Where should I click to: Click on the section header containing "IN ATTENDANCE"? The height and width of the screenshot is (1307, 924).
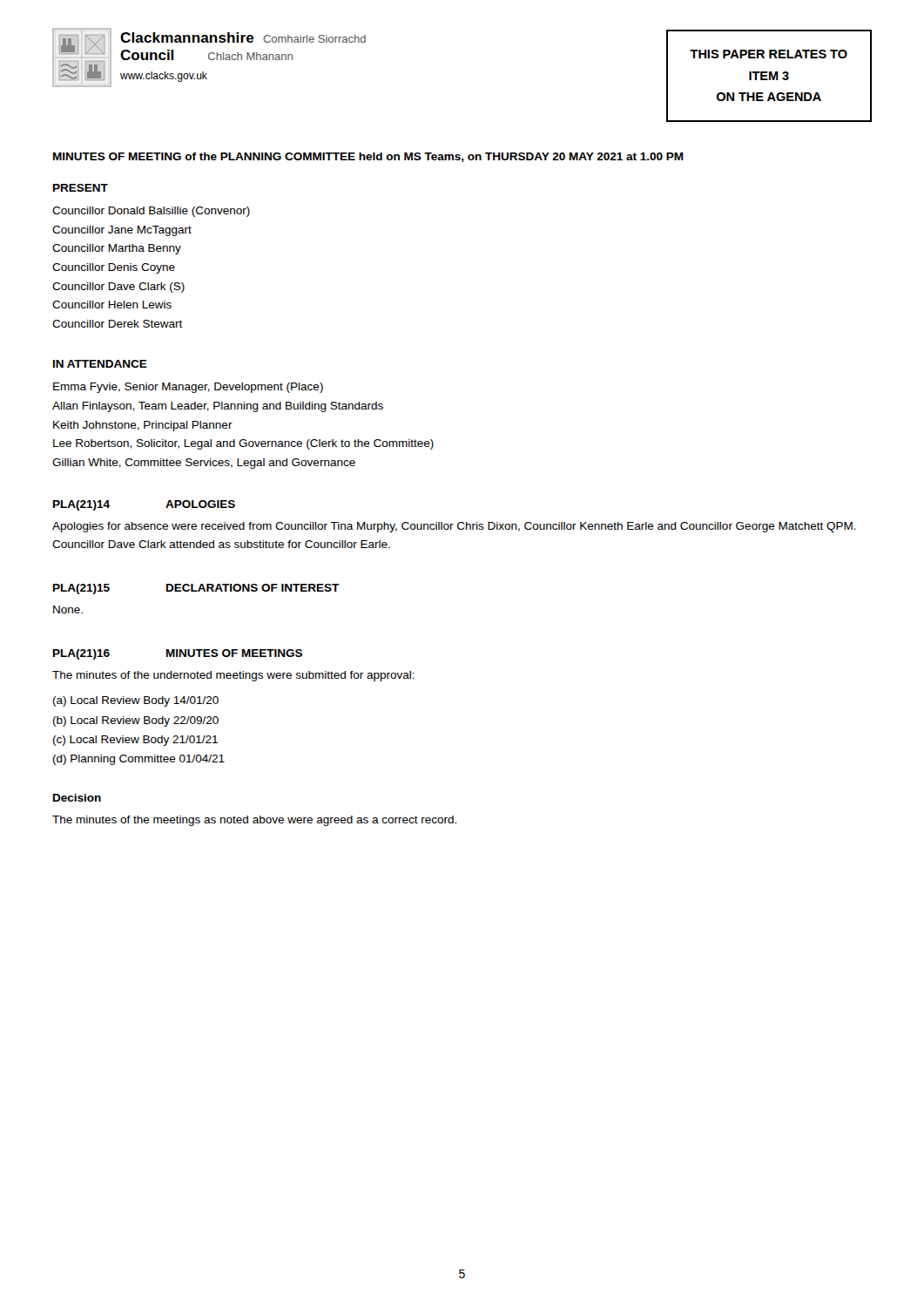(100, 364)
